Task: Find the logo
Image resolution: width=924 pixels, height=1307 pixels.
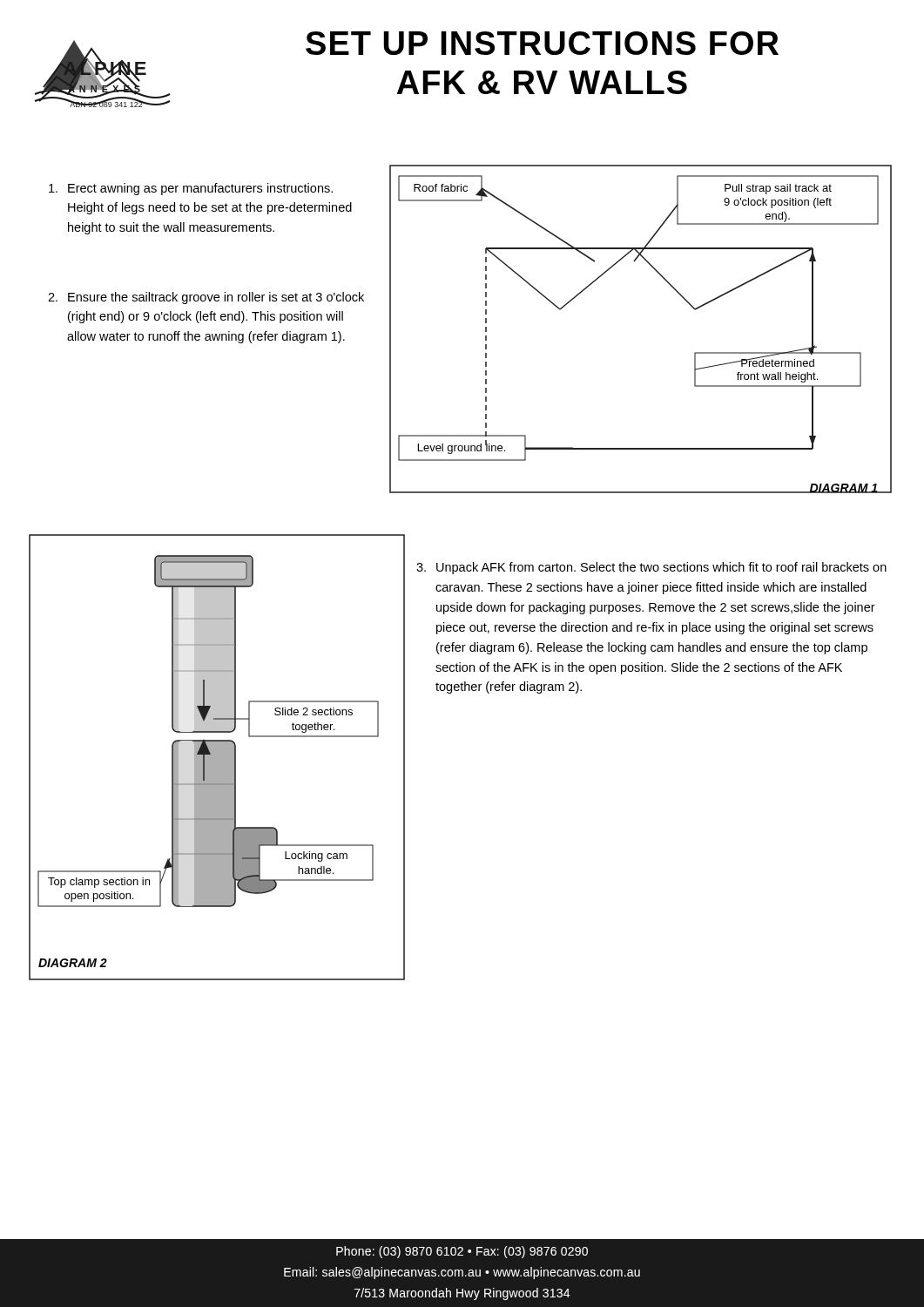Action: coord(107,77)
